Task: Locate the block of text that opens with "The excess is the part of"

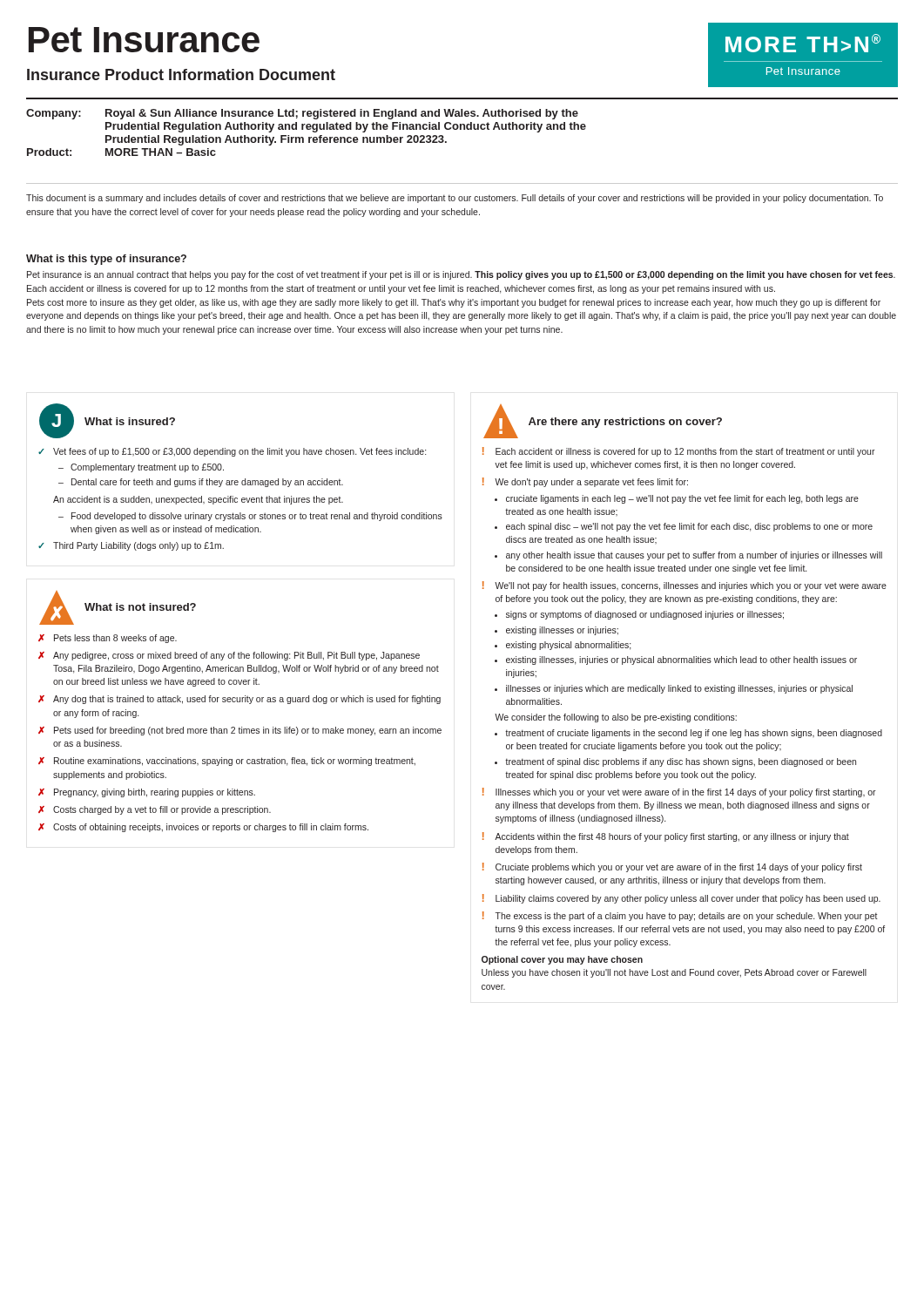Action: tap(690, 929)
